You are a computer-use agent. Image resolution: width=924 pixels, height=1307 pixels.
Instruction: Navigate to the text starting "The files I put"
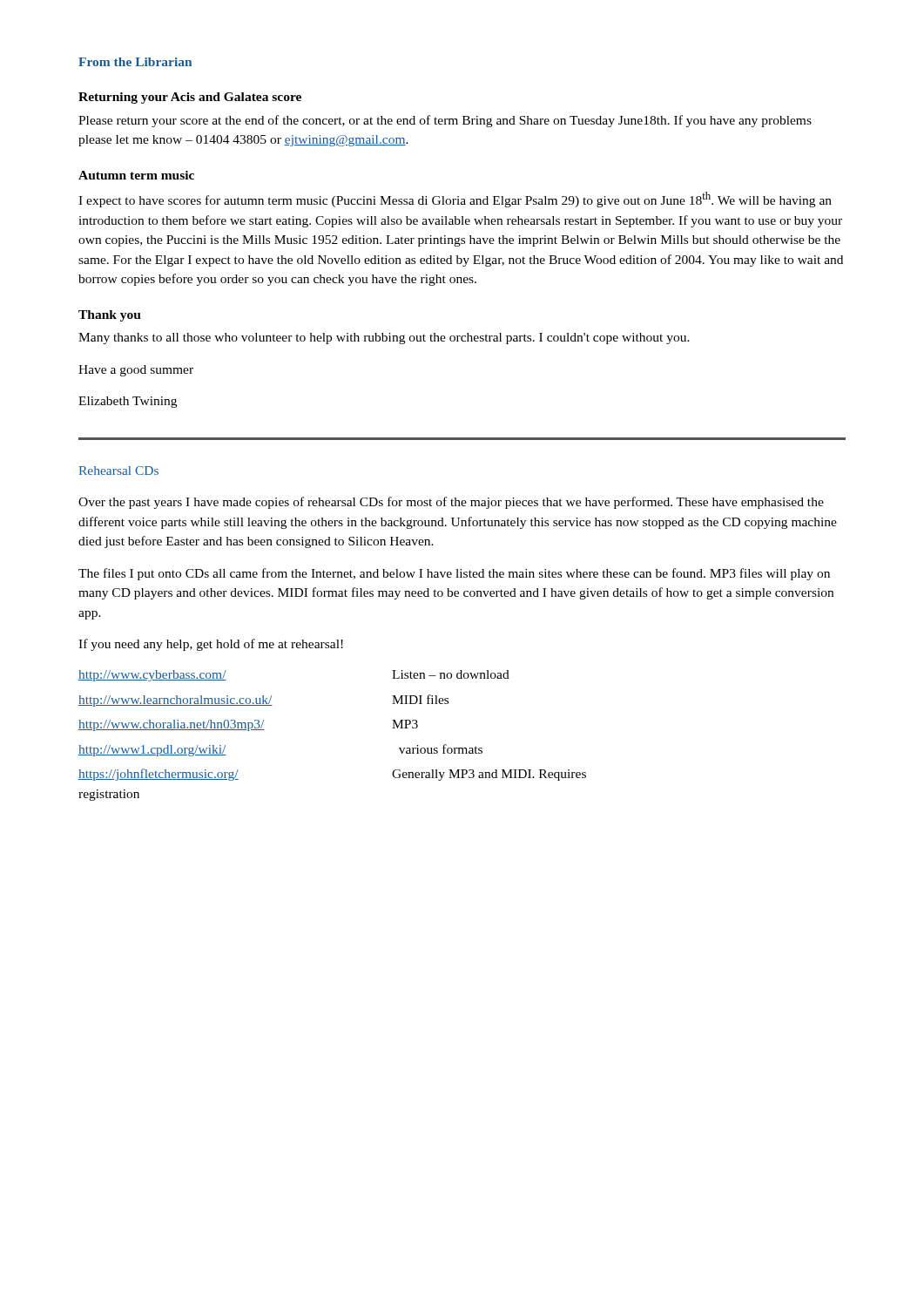(x=456, y=592)
